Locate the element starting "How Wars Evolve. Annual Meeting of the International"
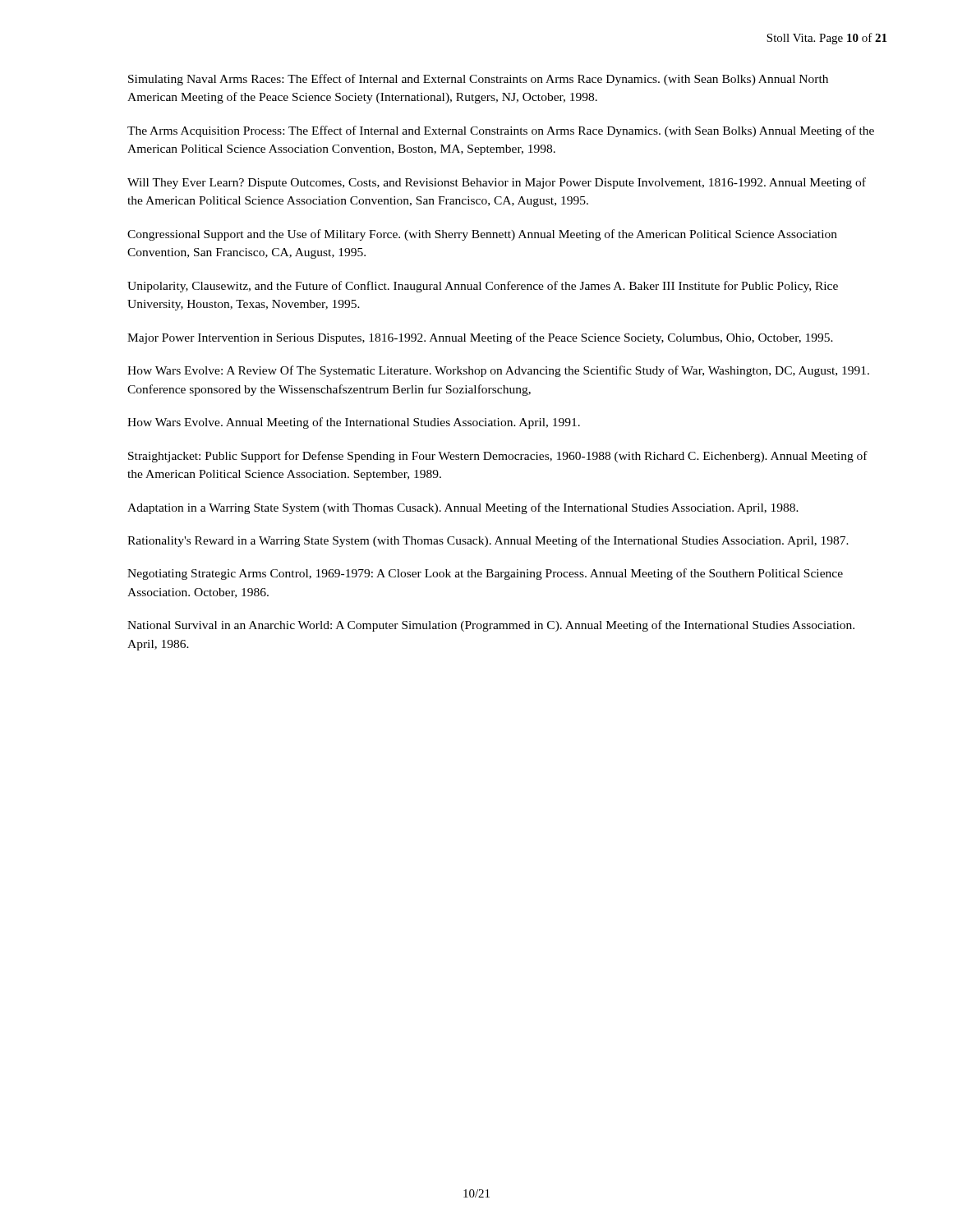The width and height of the screenshot is (953, 1232). click(354, 422)
